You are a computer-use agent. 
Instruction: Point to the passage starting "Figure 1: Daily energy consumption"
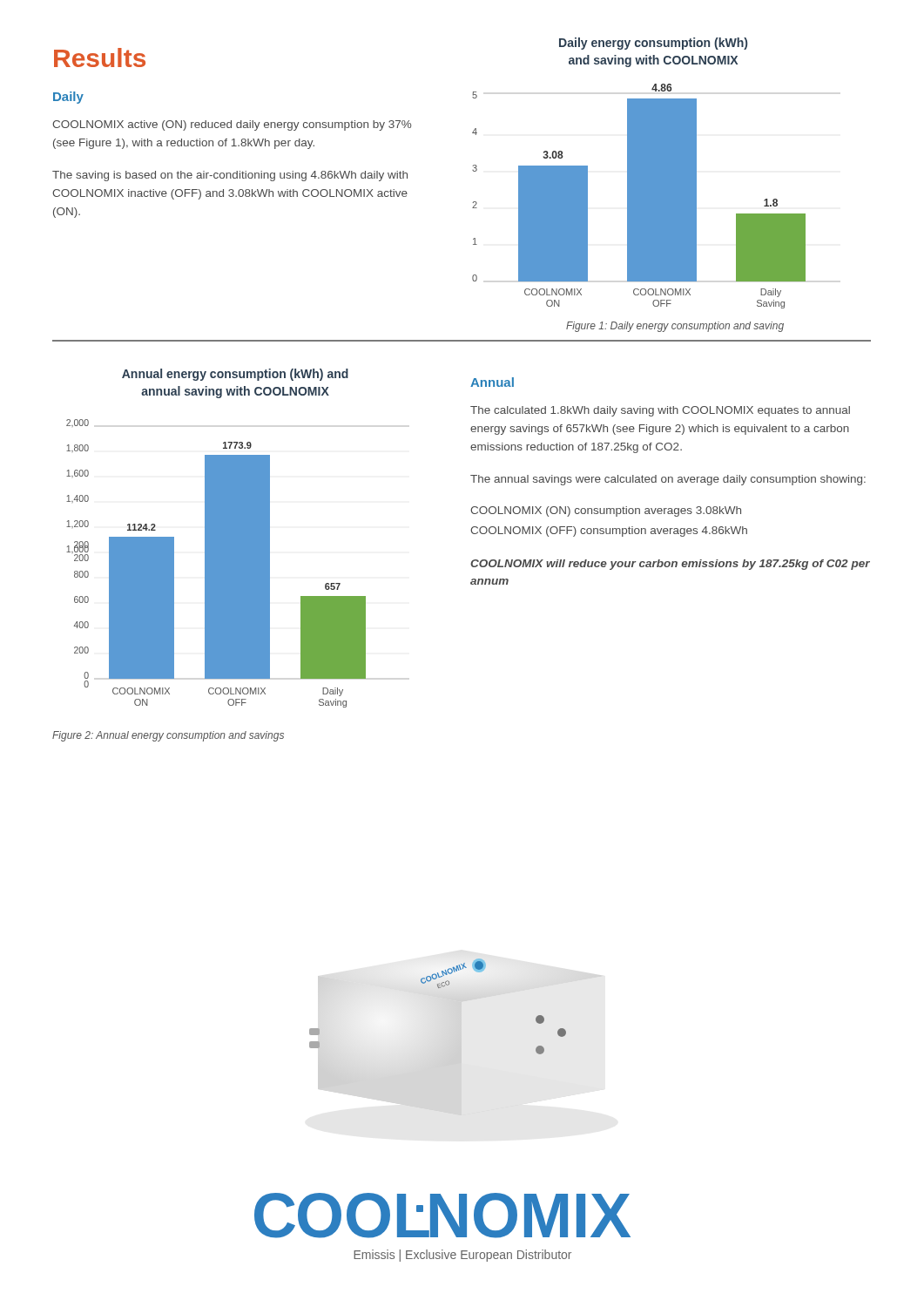pos(675,326)
